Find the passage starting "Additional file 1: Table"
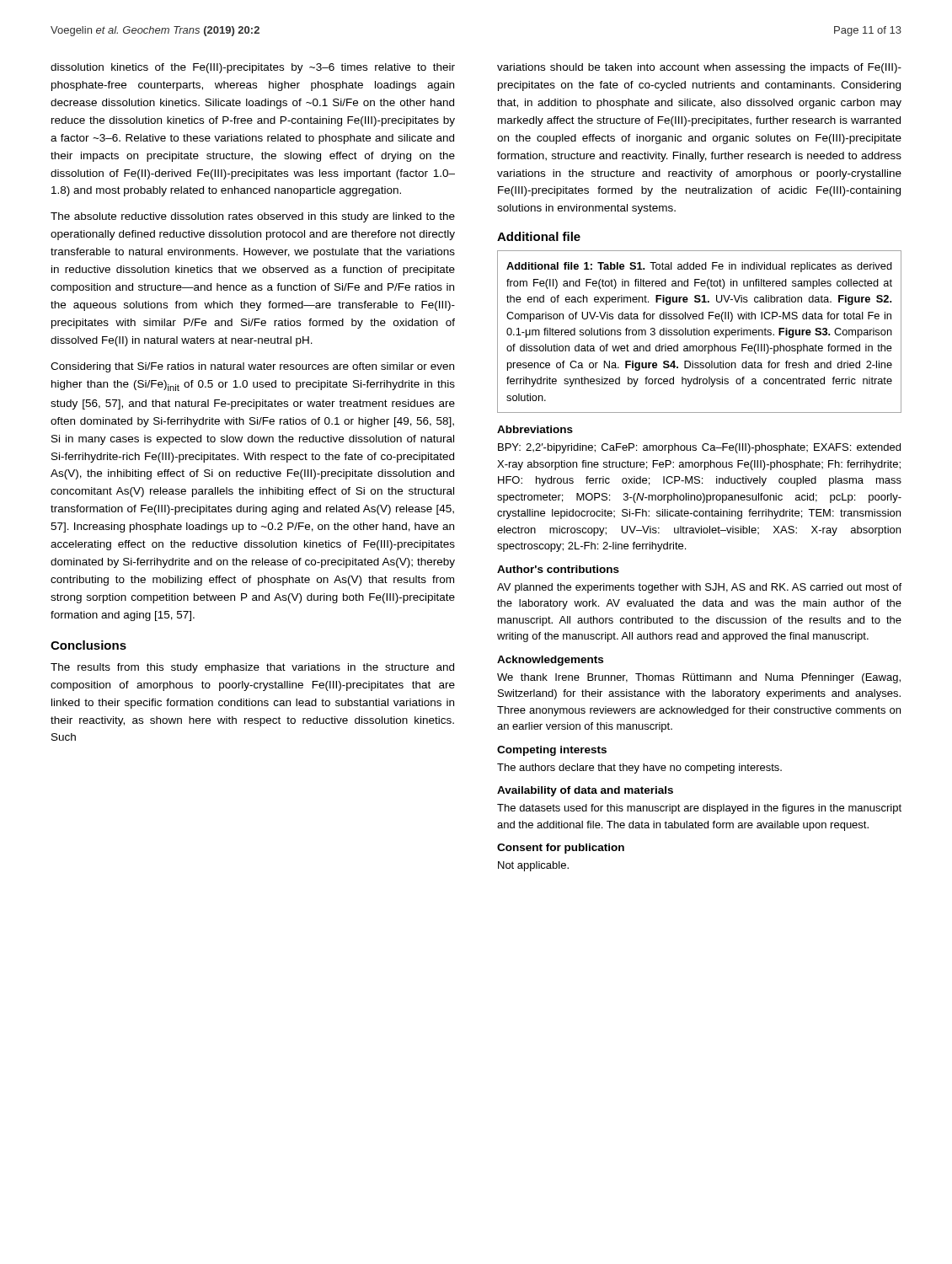 pyautogui.click(x=699, y=332)
